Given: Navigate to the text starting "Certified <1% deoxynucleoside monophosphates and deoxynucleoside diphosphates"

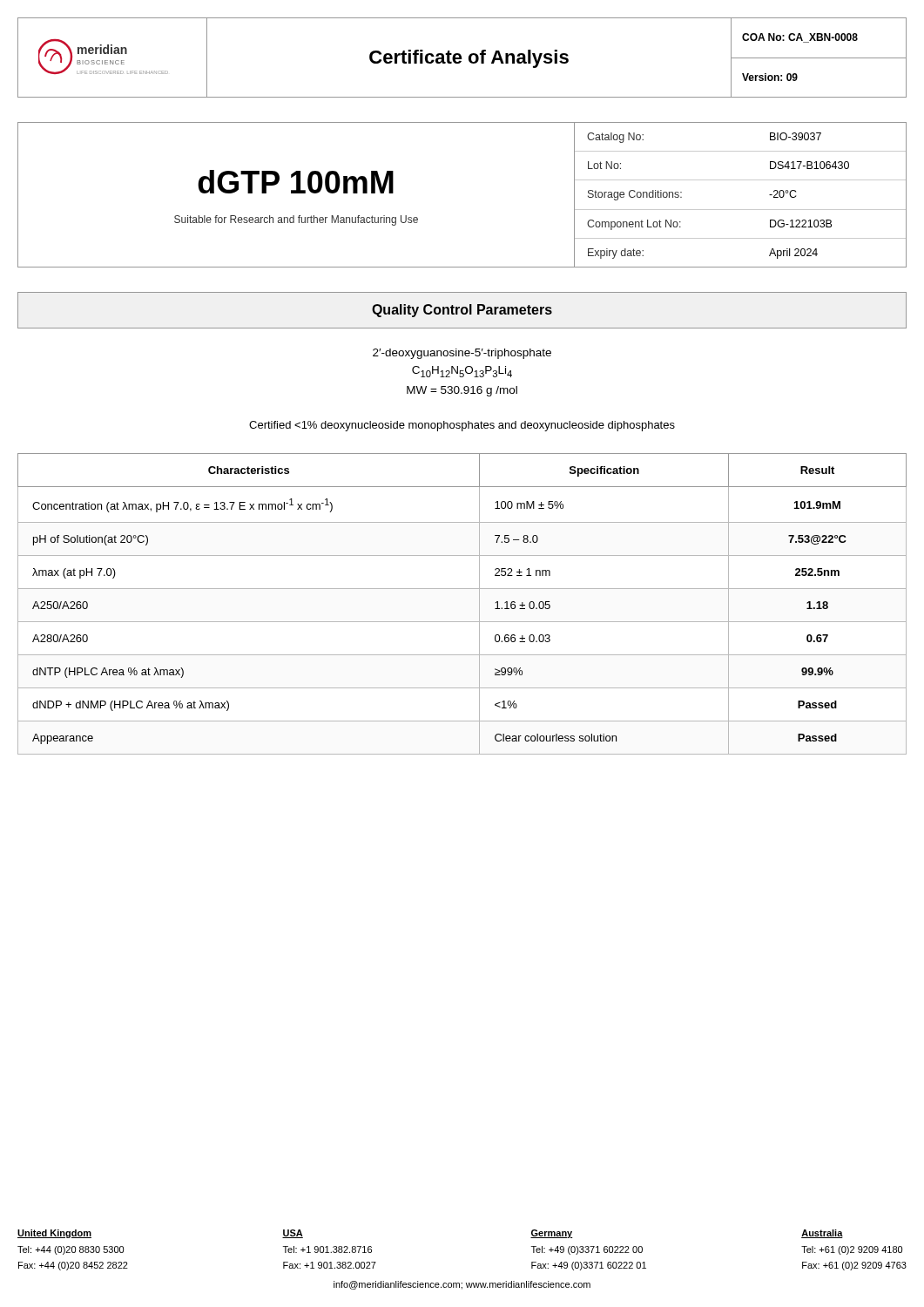Looking at the screenshot, I should coord(462,425).
